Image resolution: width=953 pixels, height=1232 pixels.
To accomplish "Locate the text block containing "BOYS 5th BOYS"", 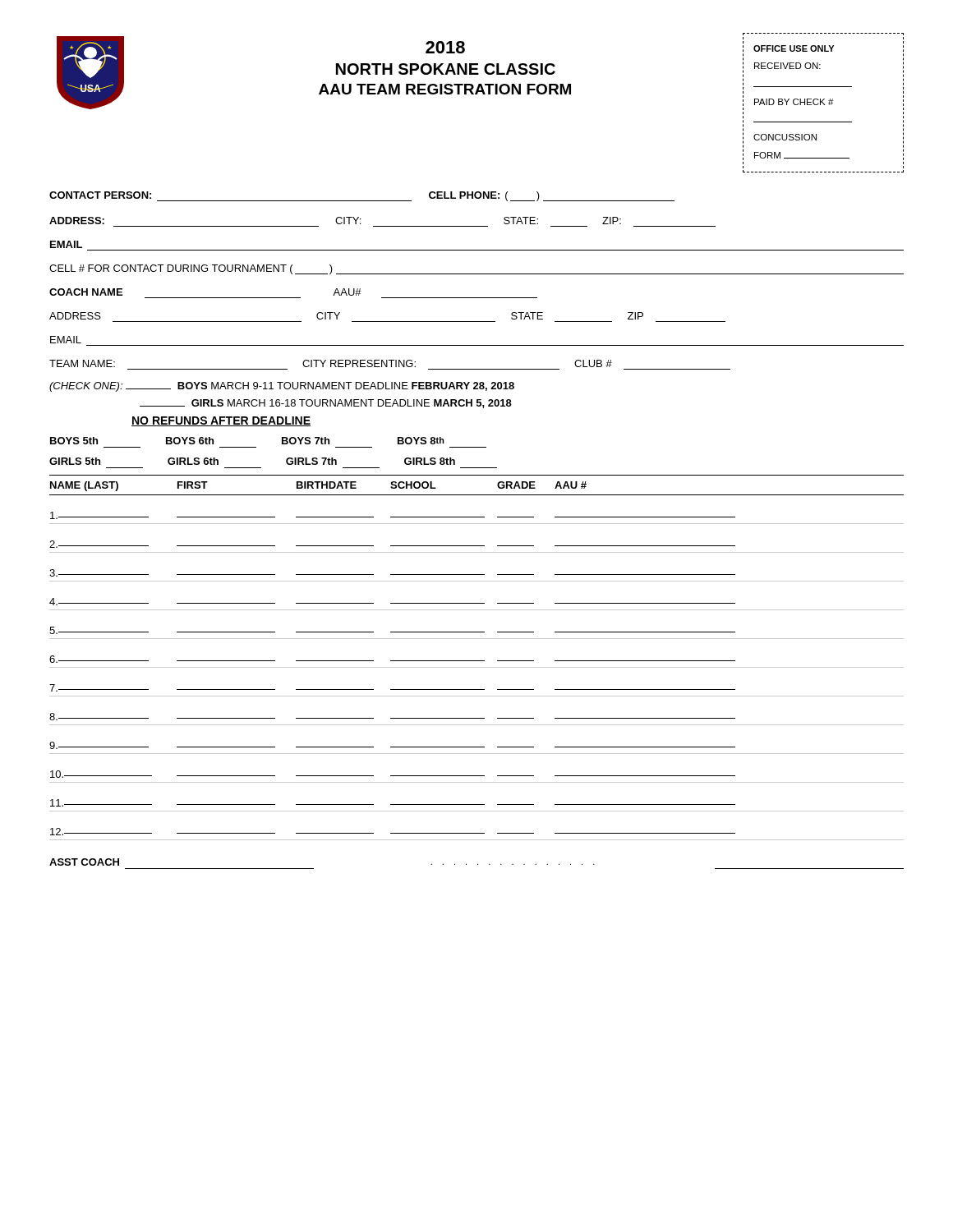I will click(76, 441).
